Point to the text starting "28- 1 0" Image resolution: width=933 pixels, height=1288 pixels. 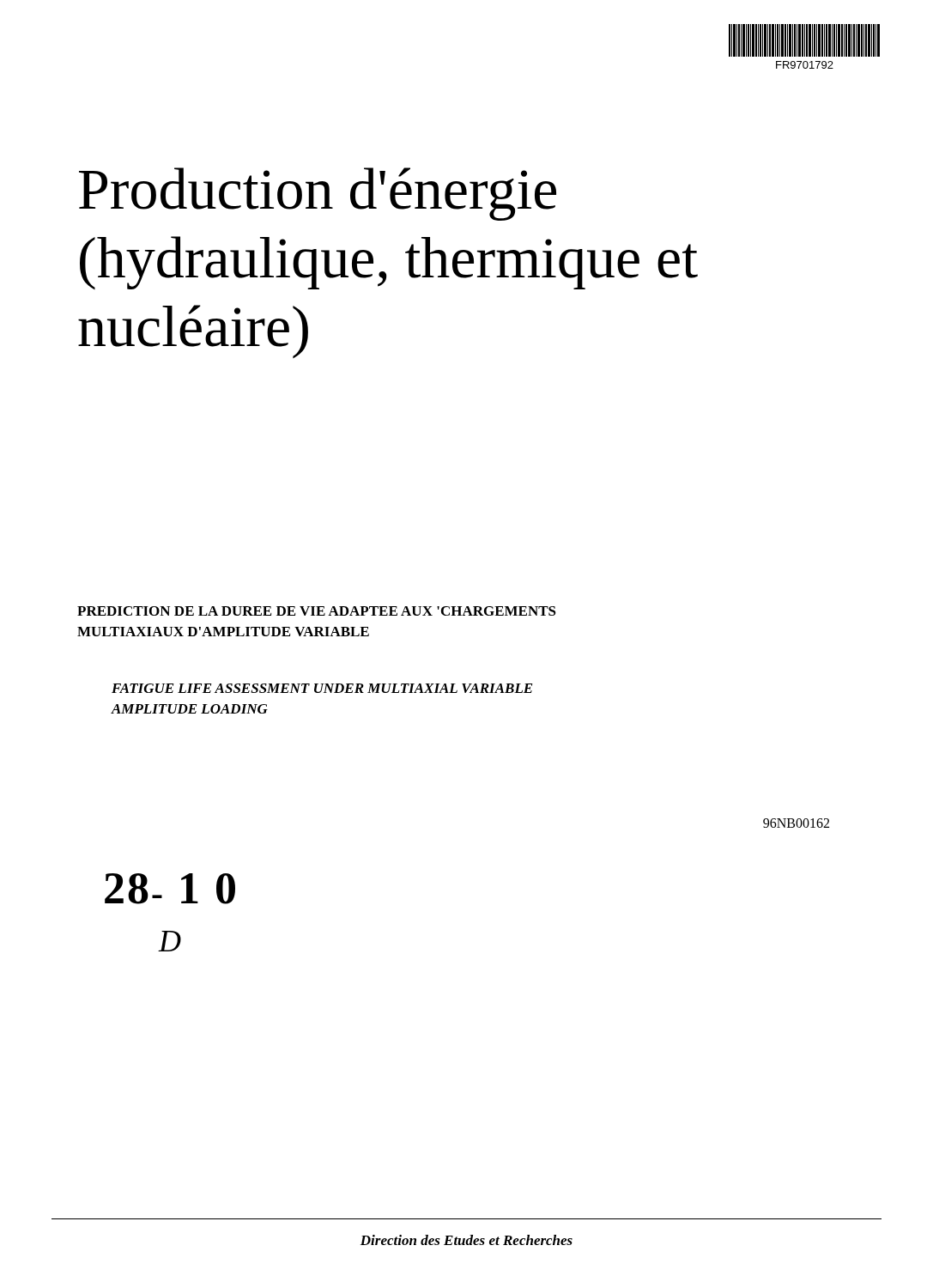click(171, 888)
